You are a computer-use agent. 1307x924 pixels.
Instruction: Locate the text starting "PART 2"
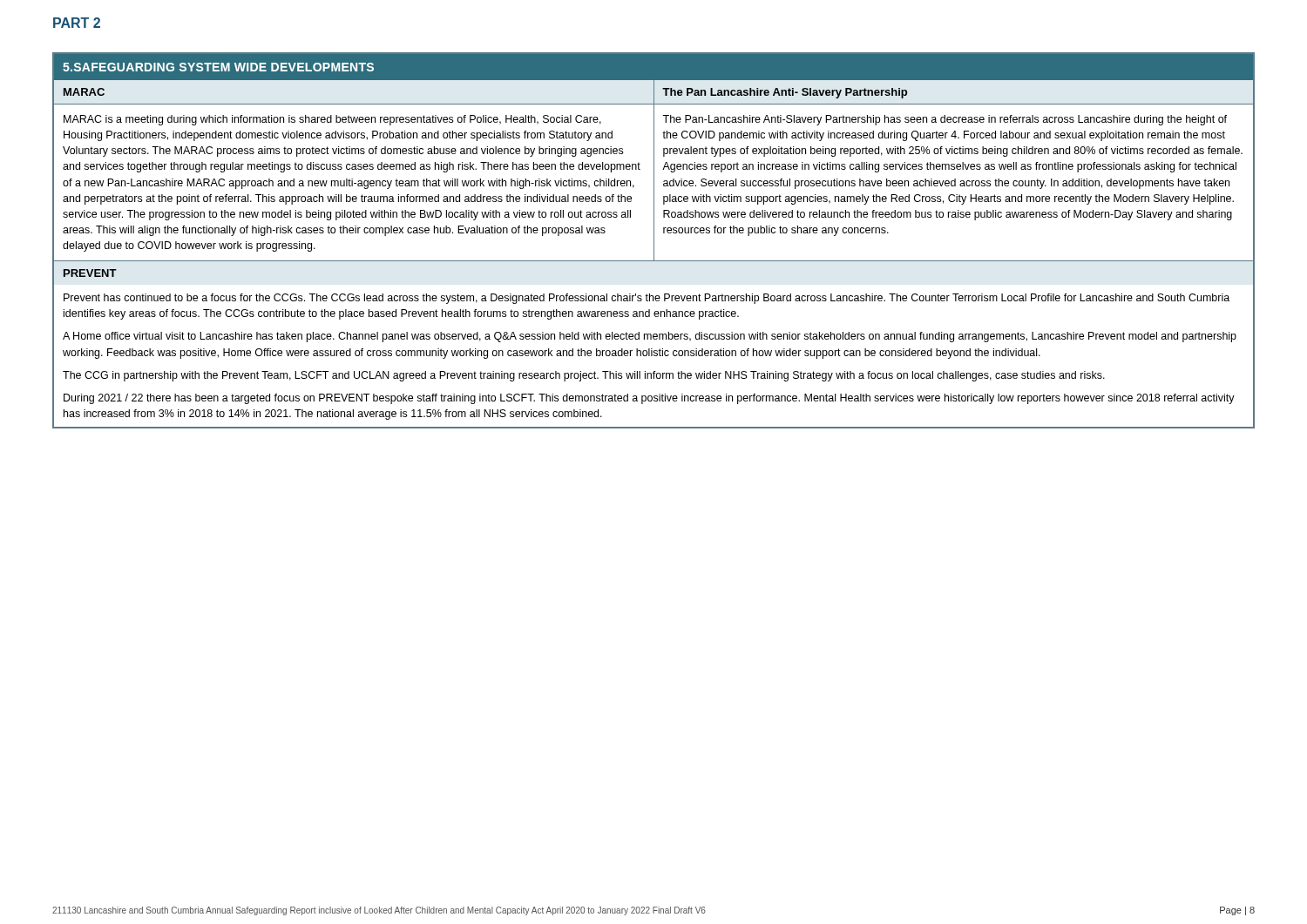tap(77, 23)
